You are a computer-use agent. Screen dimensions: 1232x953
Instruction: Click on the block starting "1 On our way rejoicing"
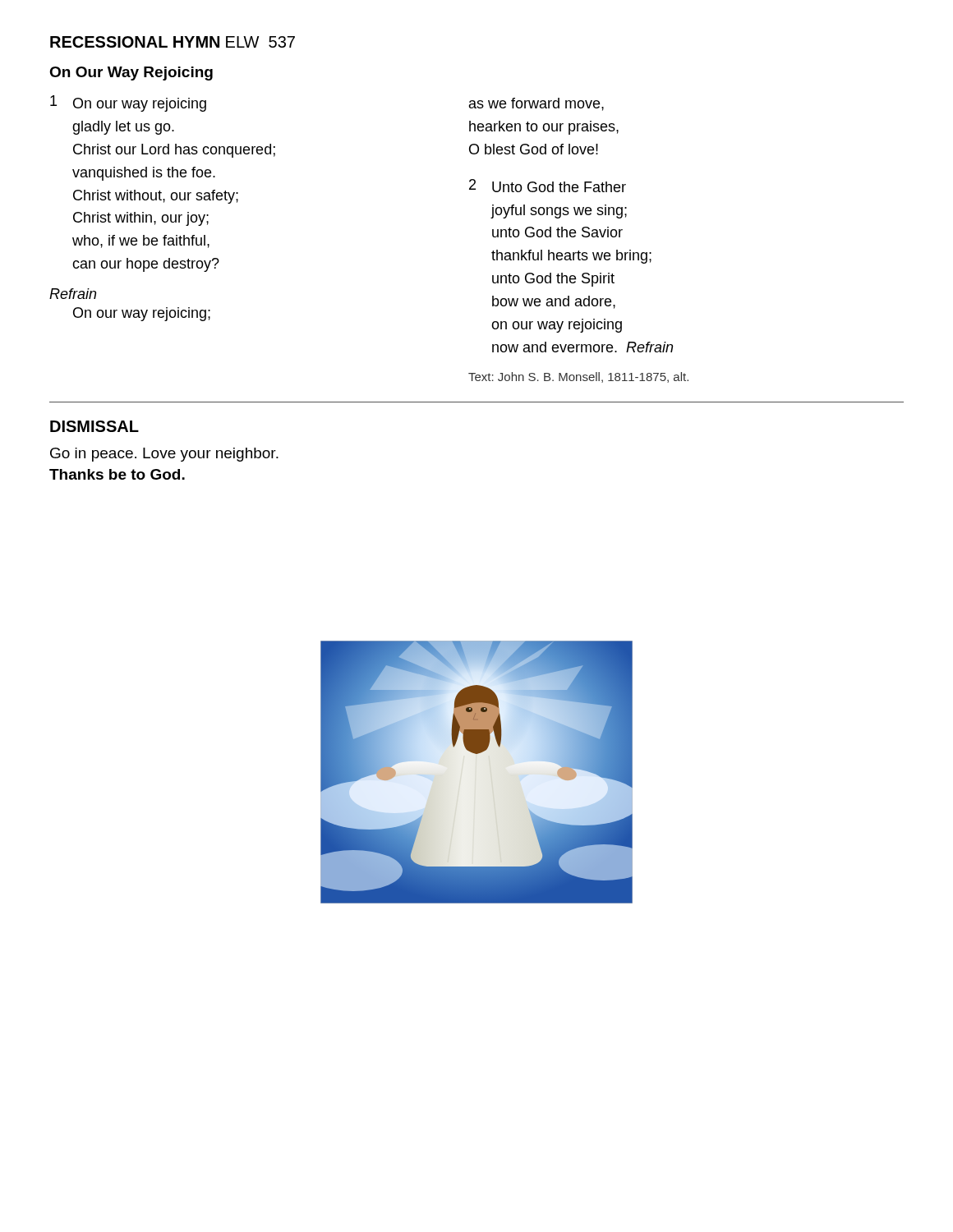246,184
